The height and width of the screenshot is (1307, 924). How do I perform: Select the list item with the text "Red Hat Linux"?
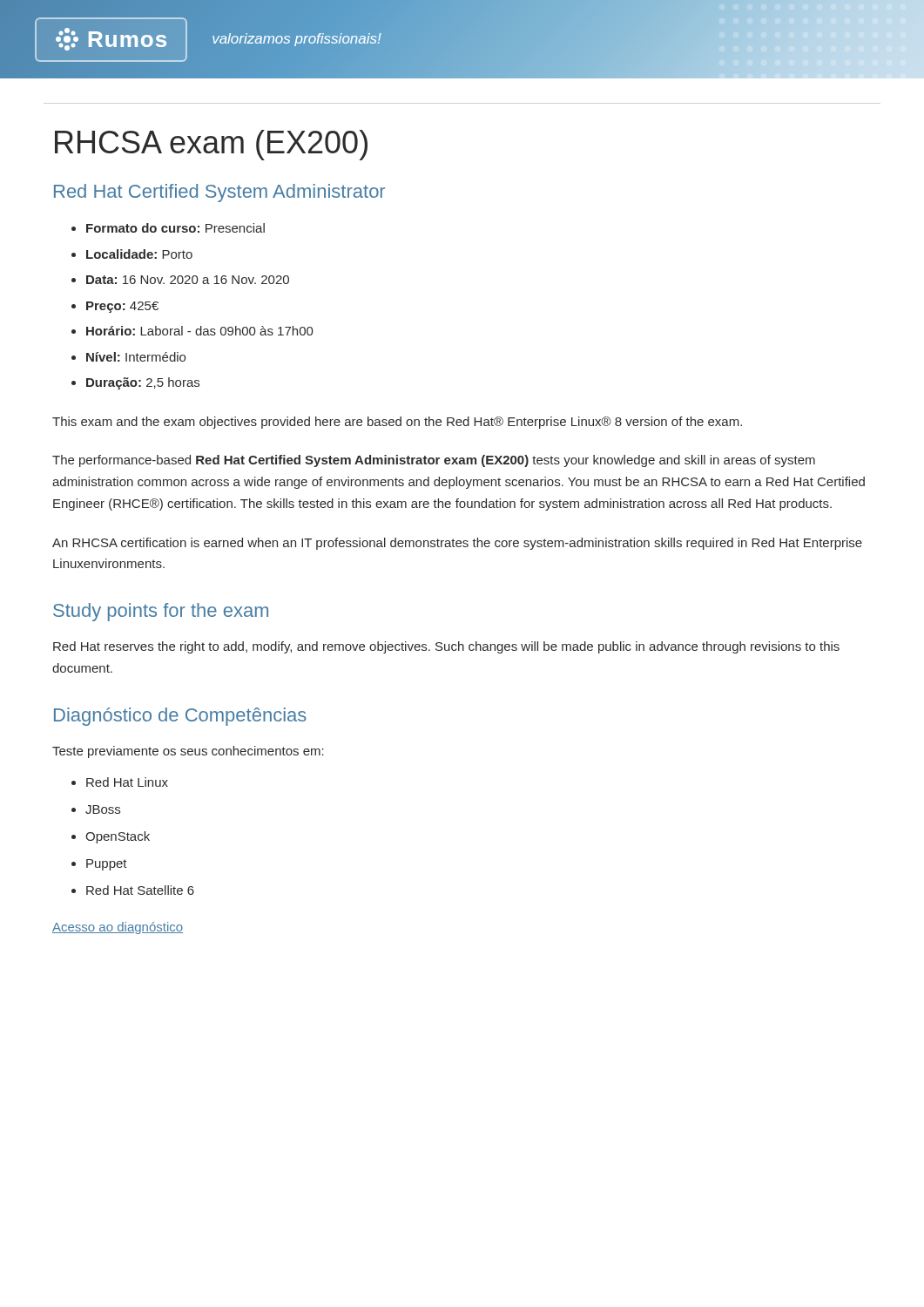pos(120,782)
